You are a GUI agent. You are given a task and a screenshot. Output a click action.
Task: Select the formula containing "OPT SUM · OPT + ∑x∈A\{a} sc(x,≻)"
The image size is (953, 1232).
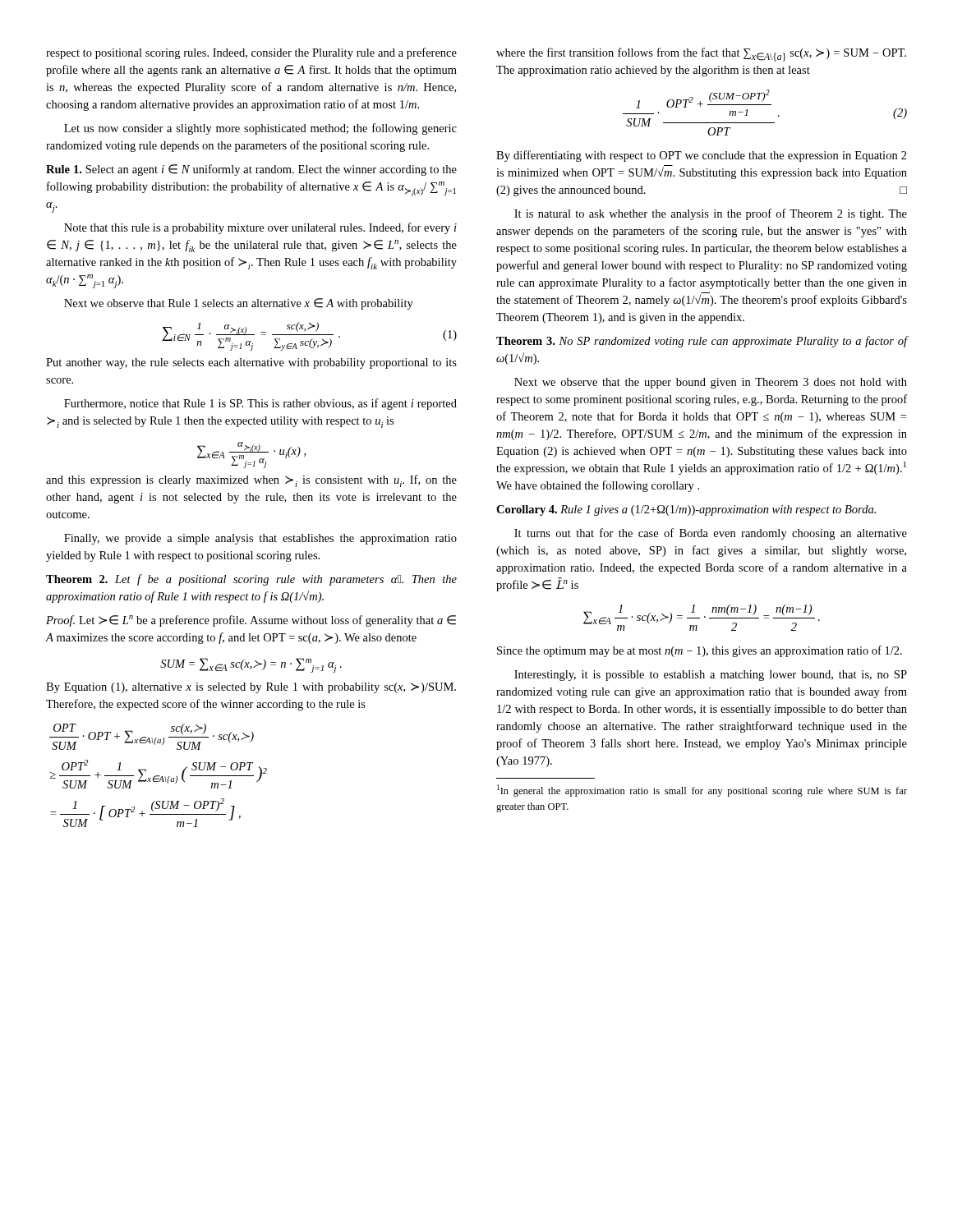pos(251,776)
